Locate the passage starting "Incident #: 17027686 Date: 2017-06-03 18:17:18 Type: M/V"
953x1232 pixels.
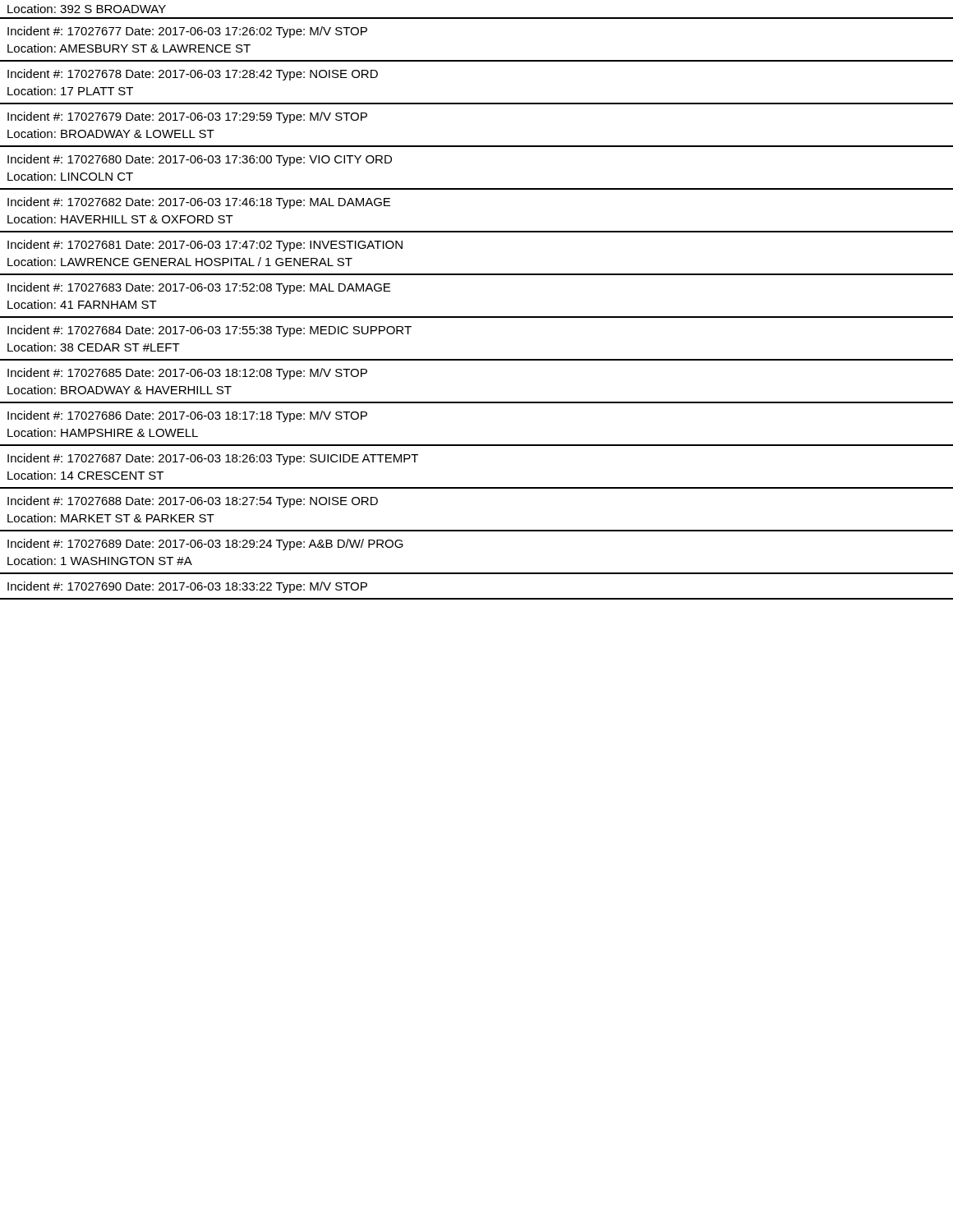pyautogui.click(x=187, y=424)
